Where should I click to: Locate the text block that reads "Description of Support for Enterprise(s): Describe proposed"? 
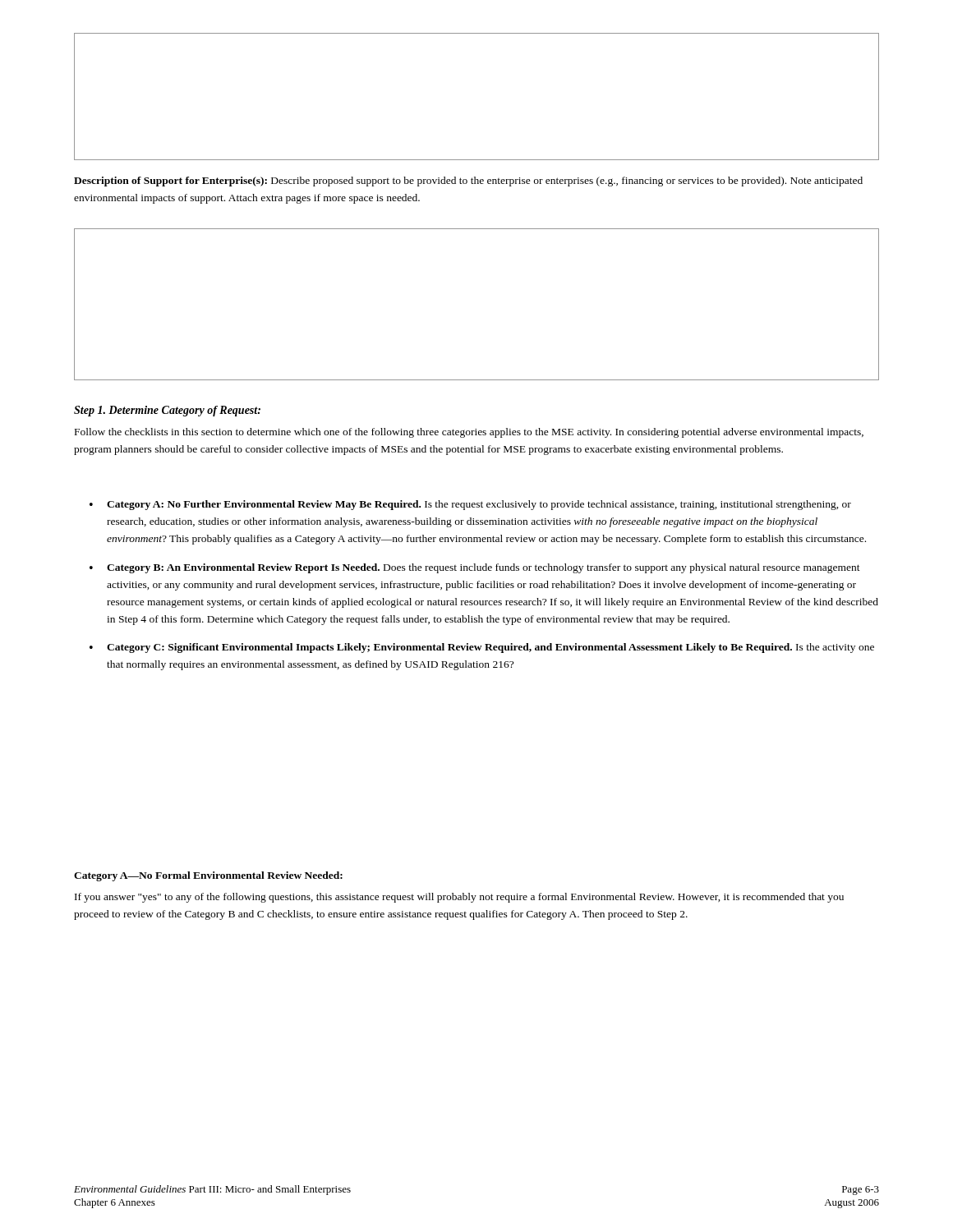(468, 189)
